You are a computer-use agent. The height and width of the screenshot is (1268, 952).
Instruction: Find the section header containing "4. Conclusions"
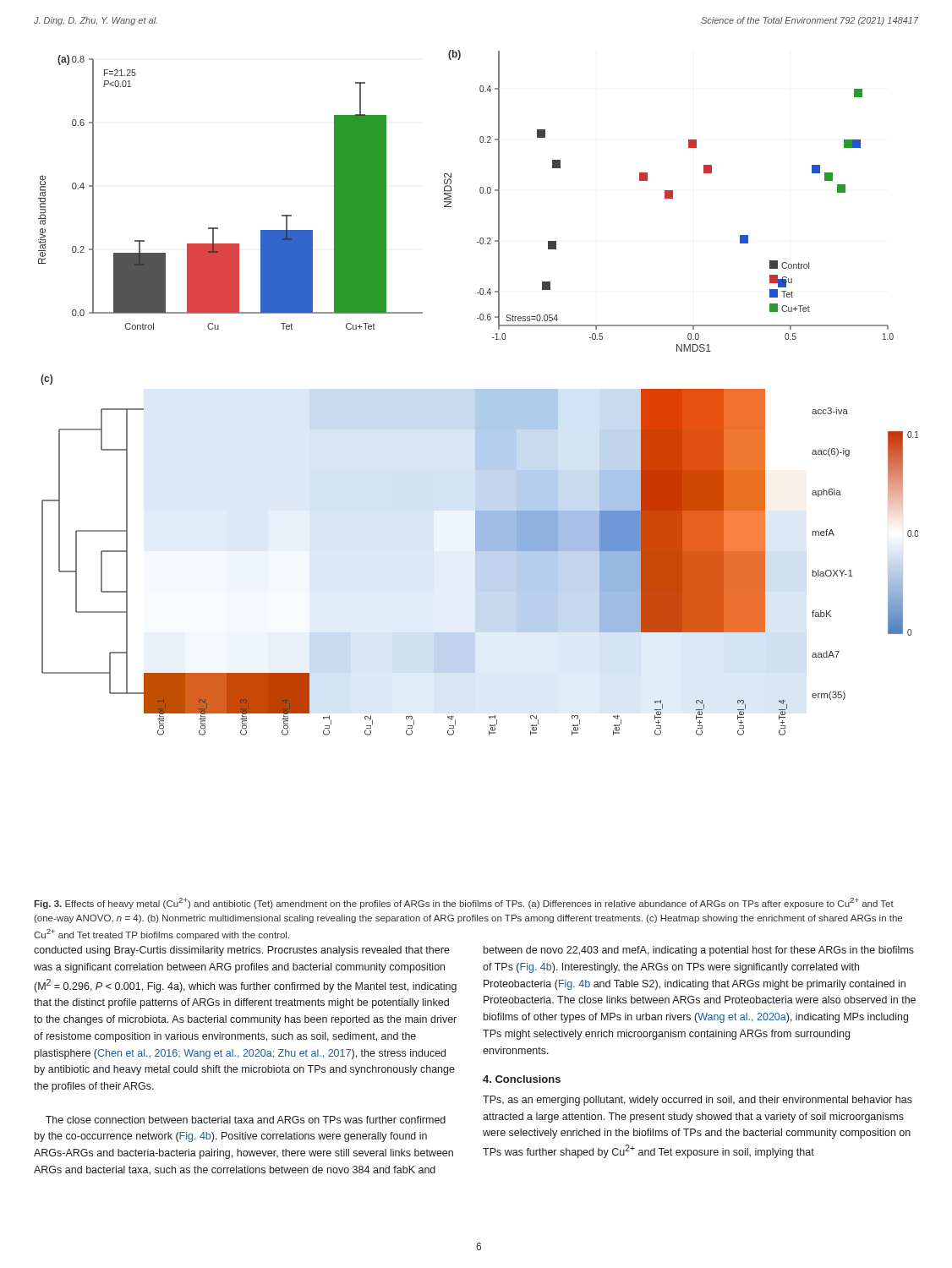click(x=522, y=1079)
